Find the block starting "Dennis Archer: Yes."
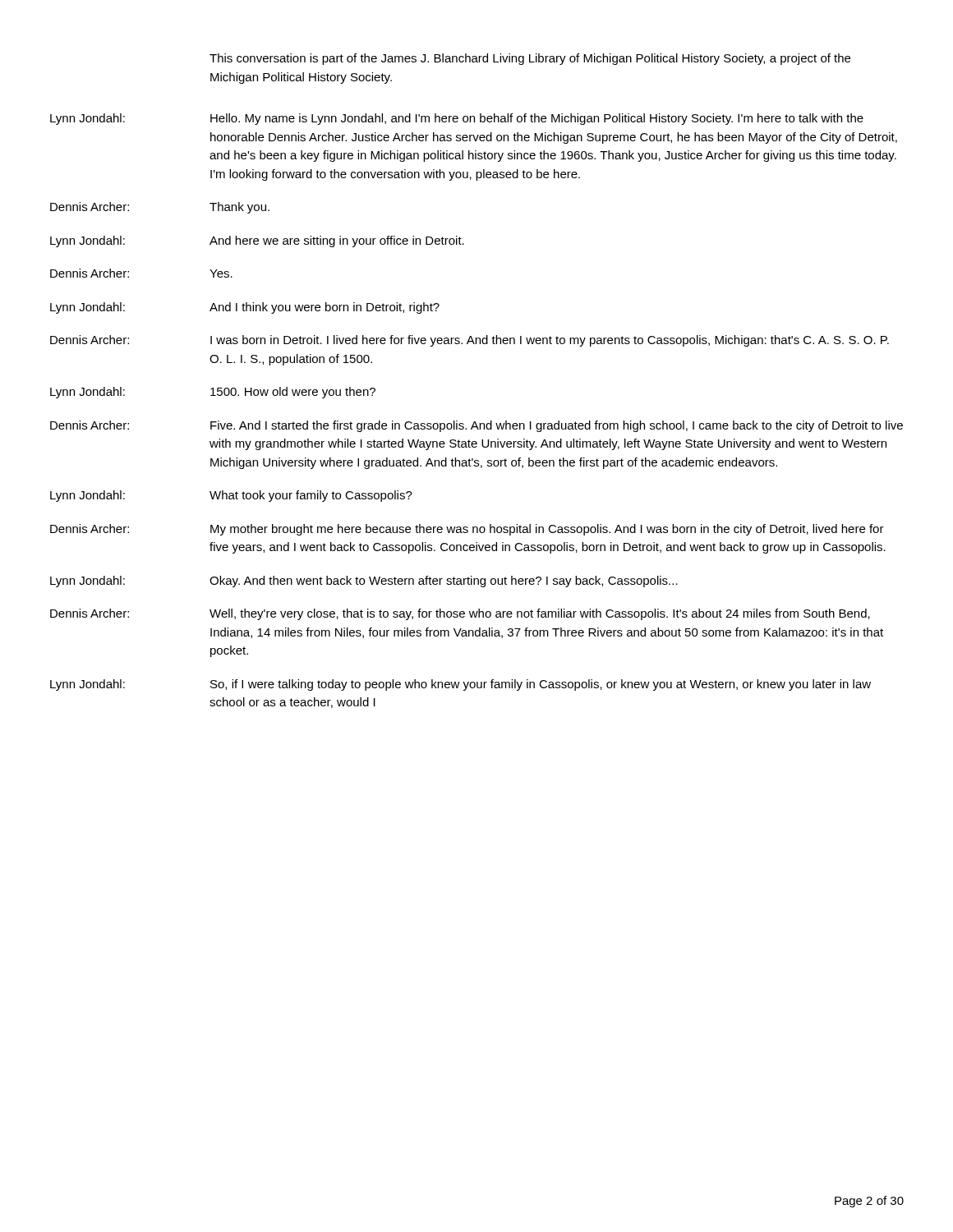953x1232 pixels. tap(84, 274)
